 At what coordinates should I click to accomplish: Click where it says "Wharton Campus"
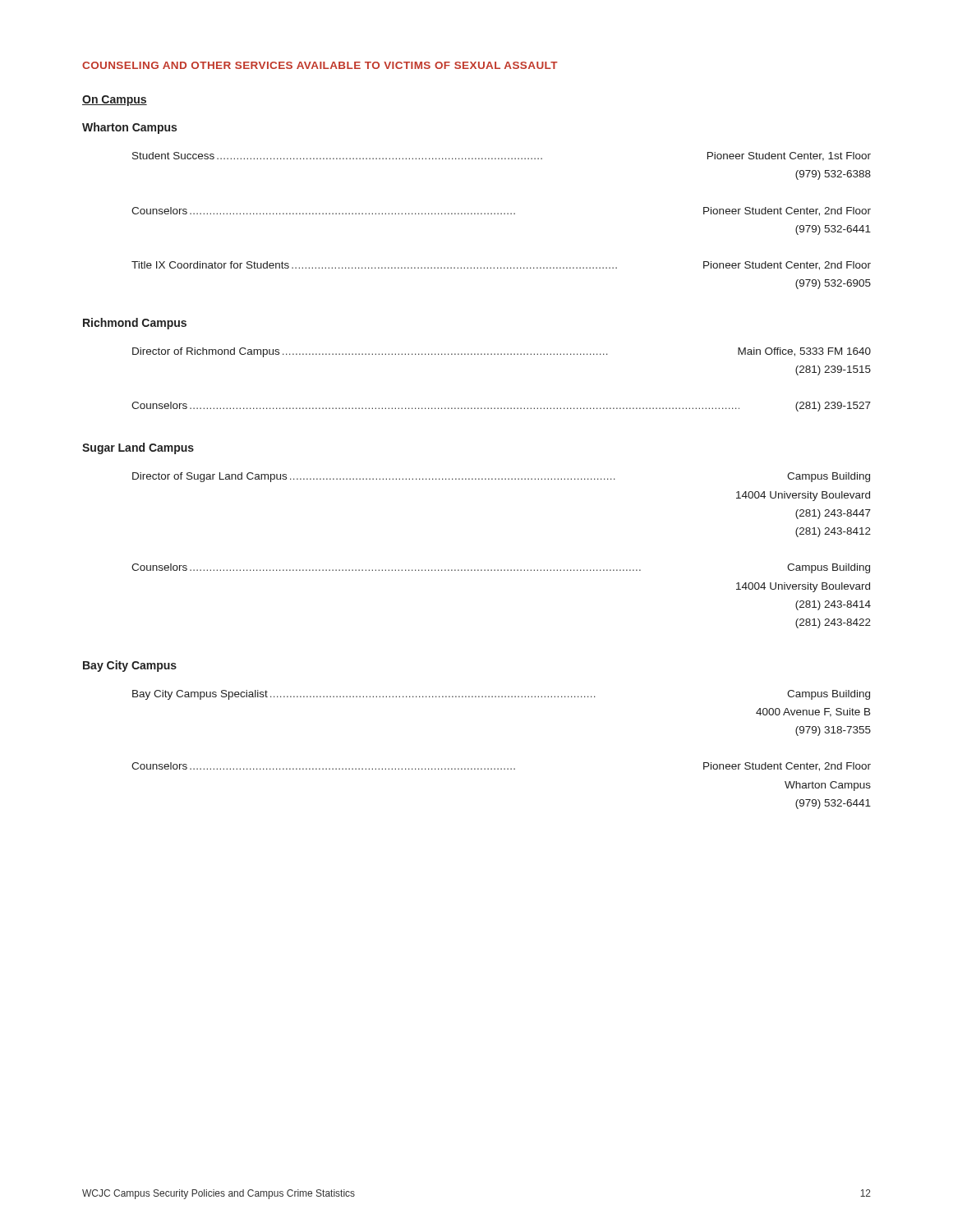[130, 127]
